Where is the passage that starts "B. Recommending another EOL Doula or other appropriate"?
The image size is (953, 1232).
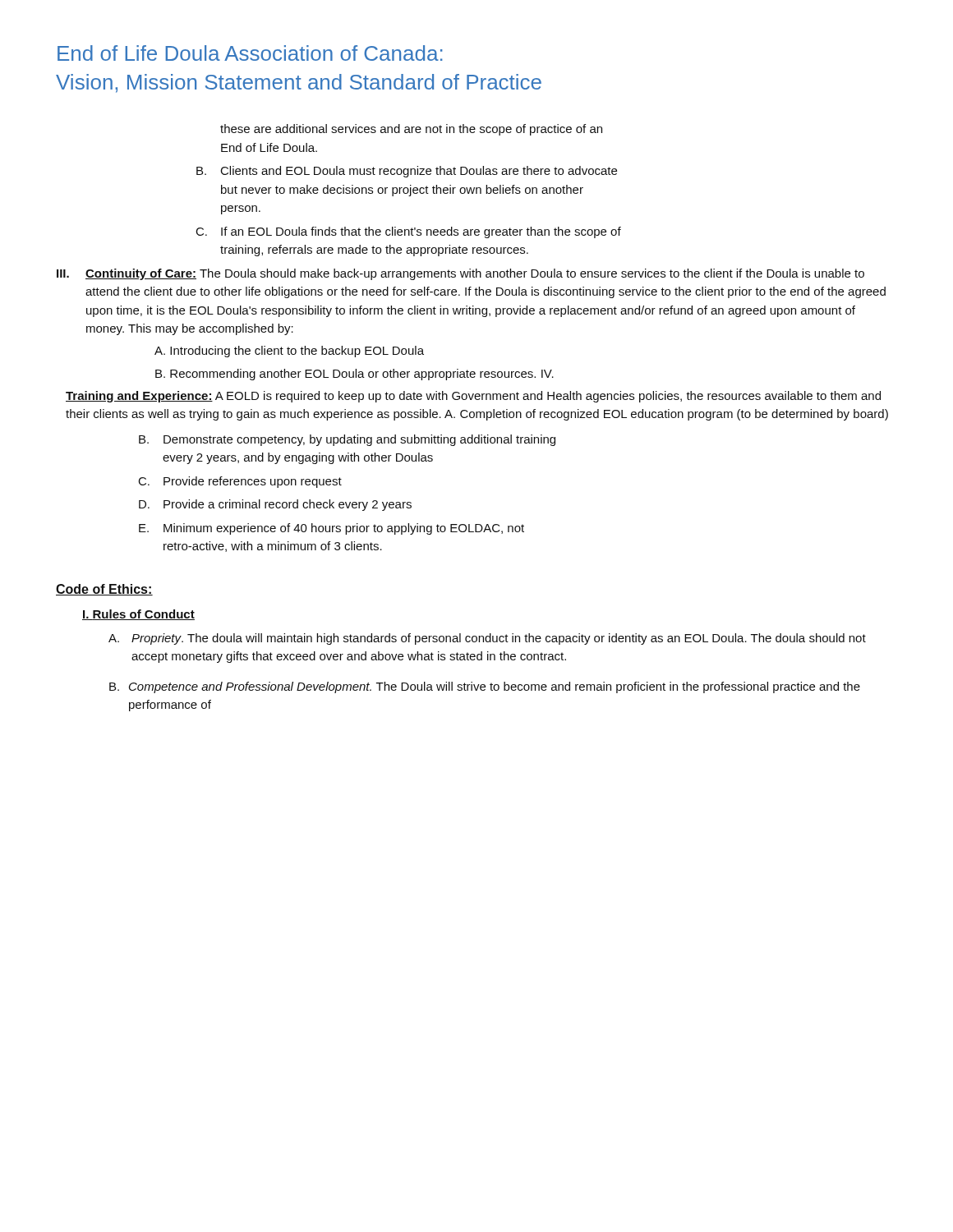point(354,373)
